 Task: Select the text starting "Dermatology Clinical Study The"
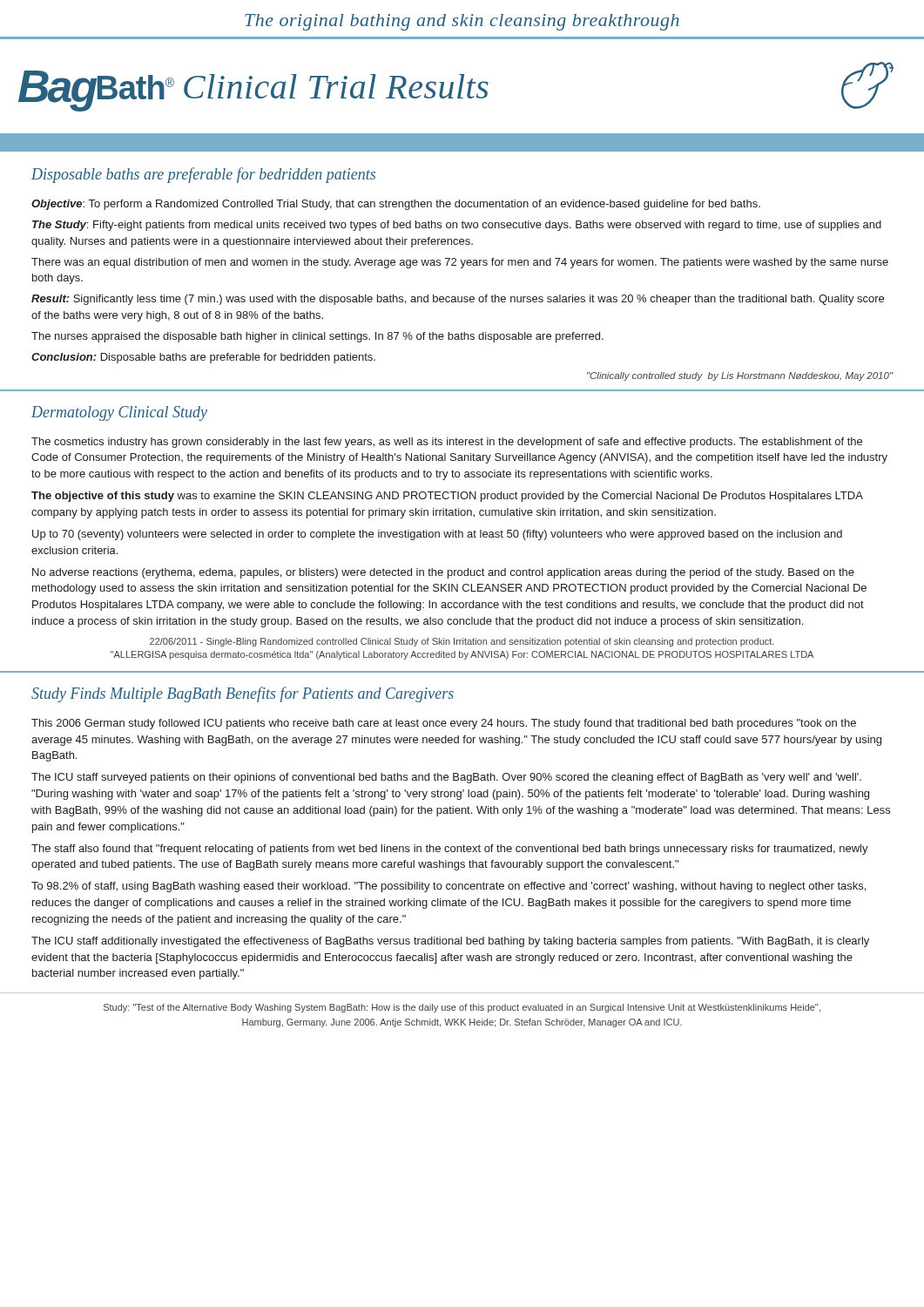[462, 532]
